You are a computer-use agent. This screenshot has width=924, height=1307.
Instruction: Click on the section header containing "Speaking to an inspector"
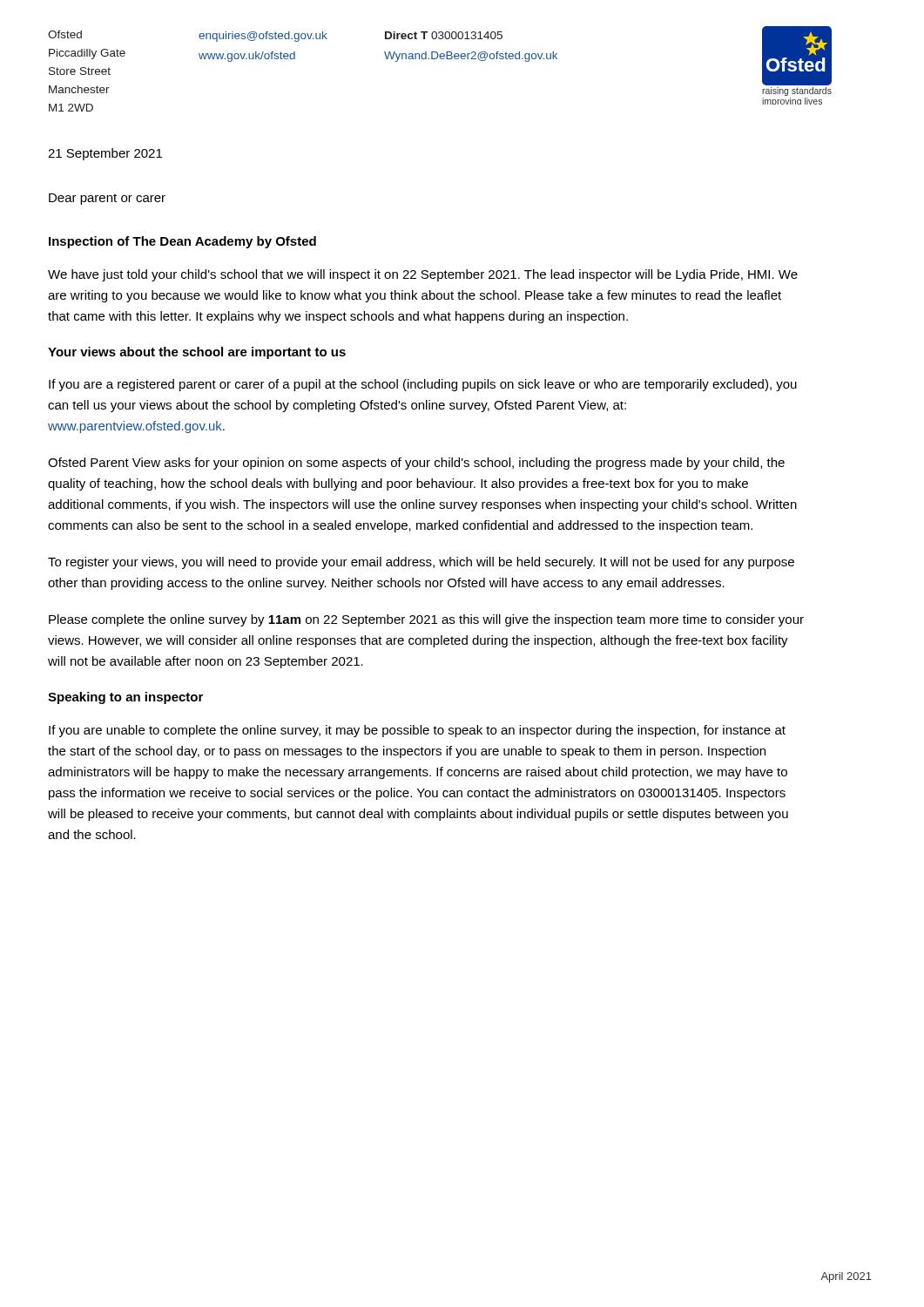click(126, 697)
